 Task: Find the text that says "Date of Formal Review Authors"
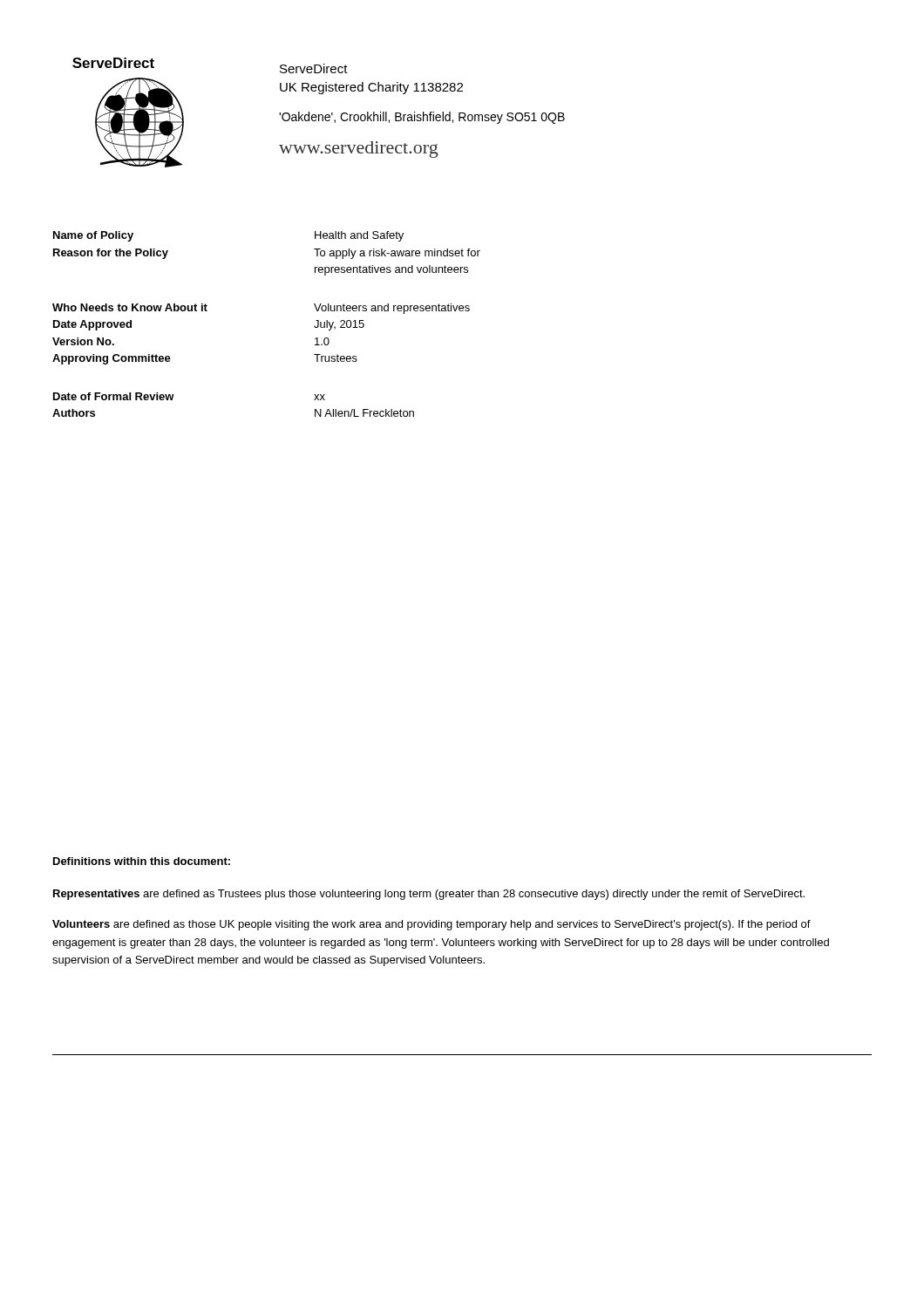[x=114, y=396]
